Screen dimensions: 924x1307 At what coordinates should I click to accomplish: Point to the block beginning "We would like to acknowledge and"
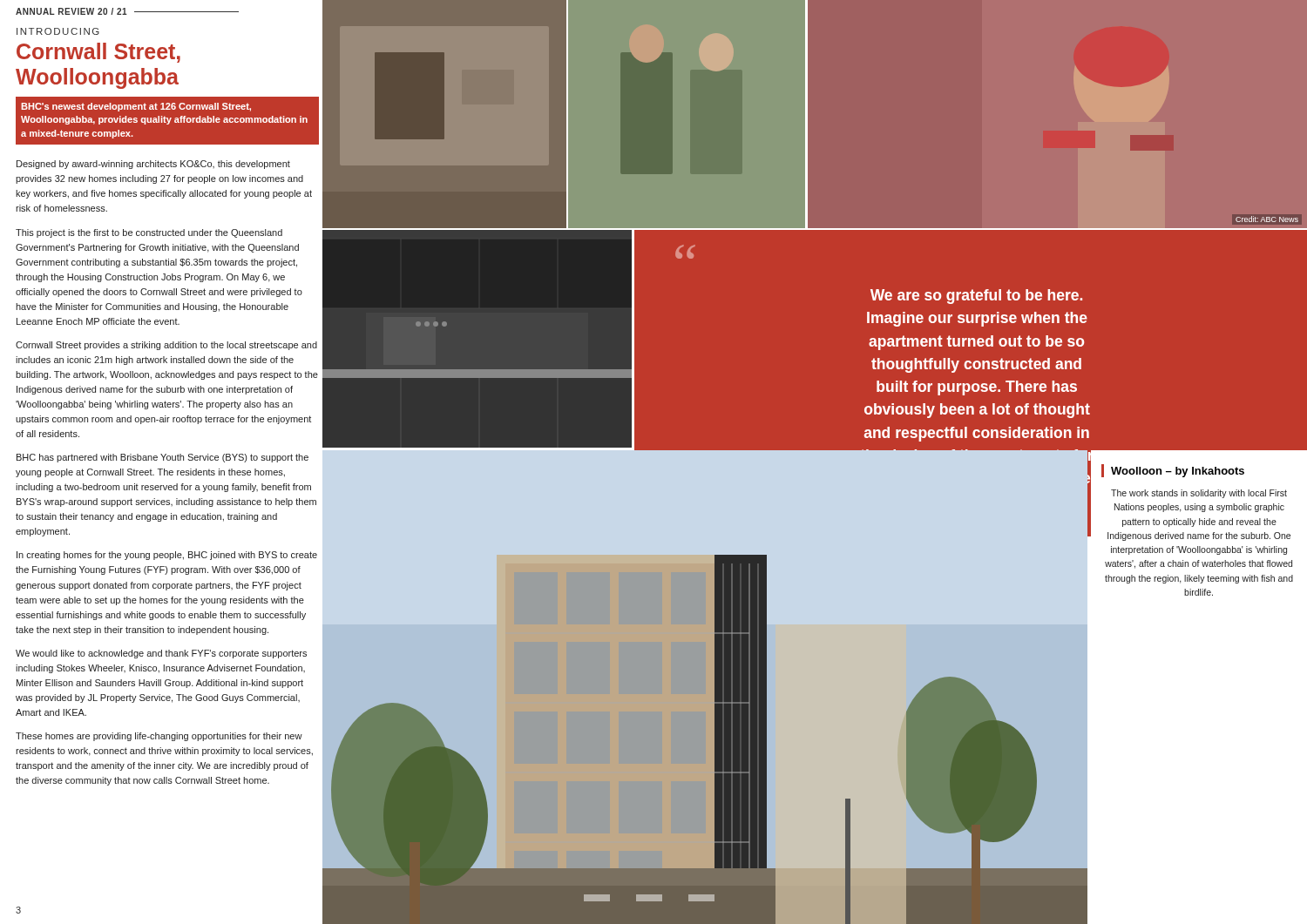pos(161,683)
